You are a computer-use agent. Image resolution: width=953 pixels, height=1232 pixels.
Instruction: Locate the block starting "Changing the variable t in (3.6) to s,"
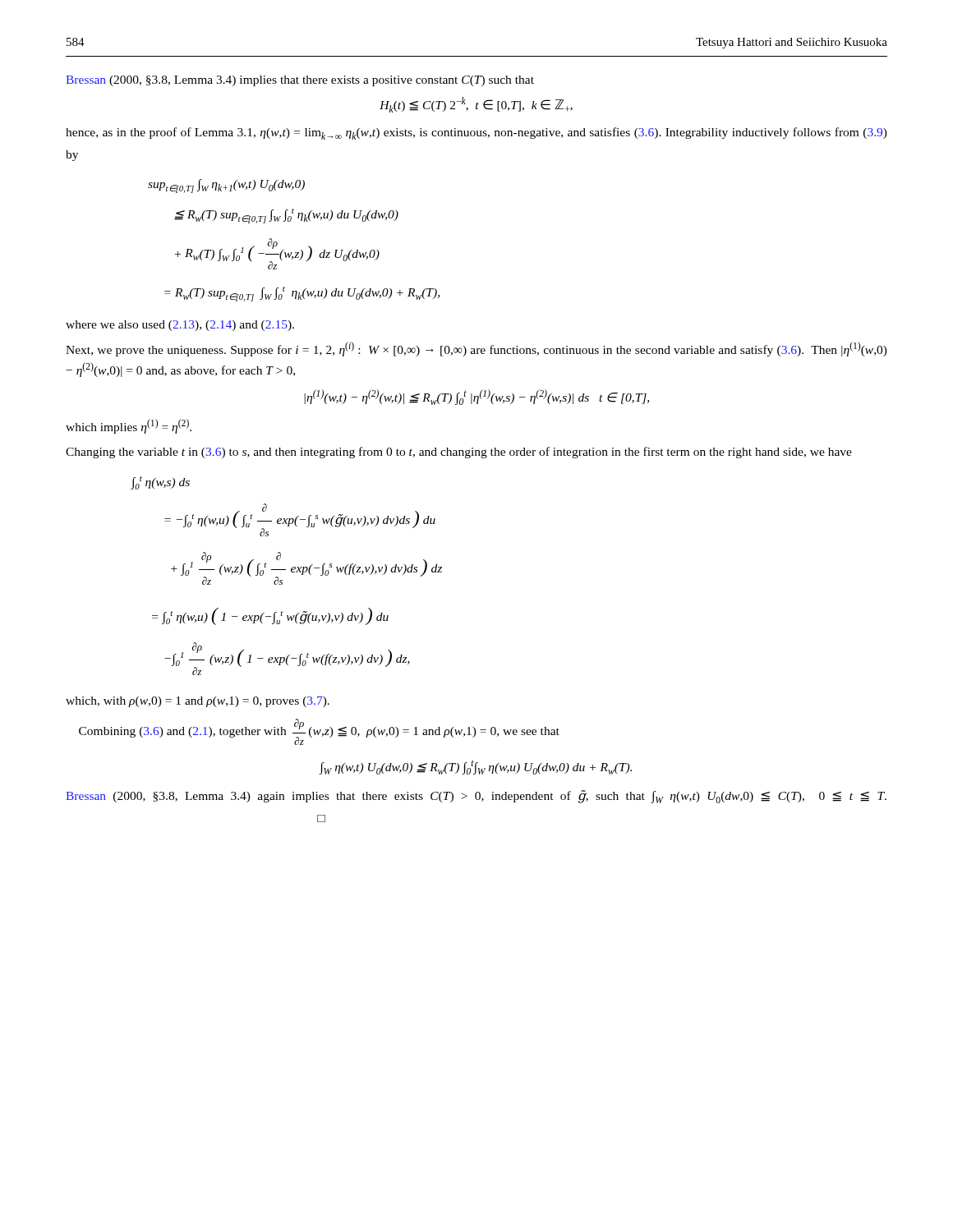tap(459, 452)
